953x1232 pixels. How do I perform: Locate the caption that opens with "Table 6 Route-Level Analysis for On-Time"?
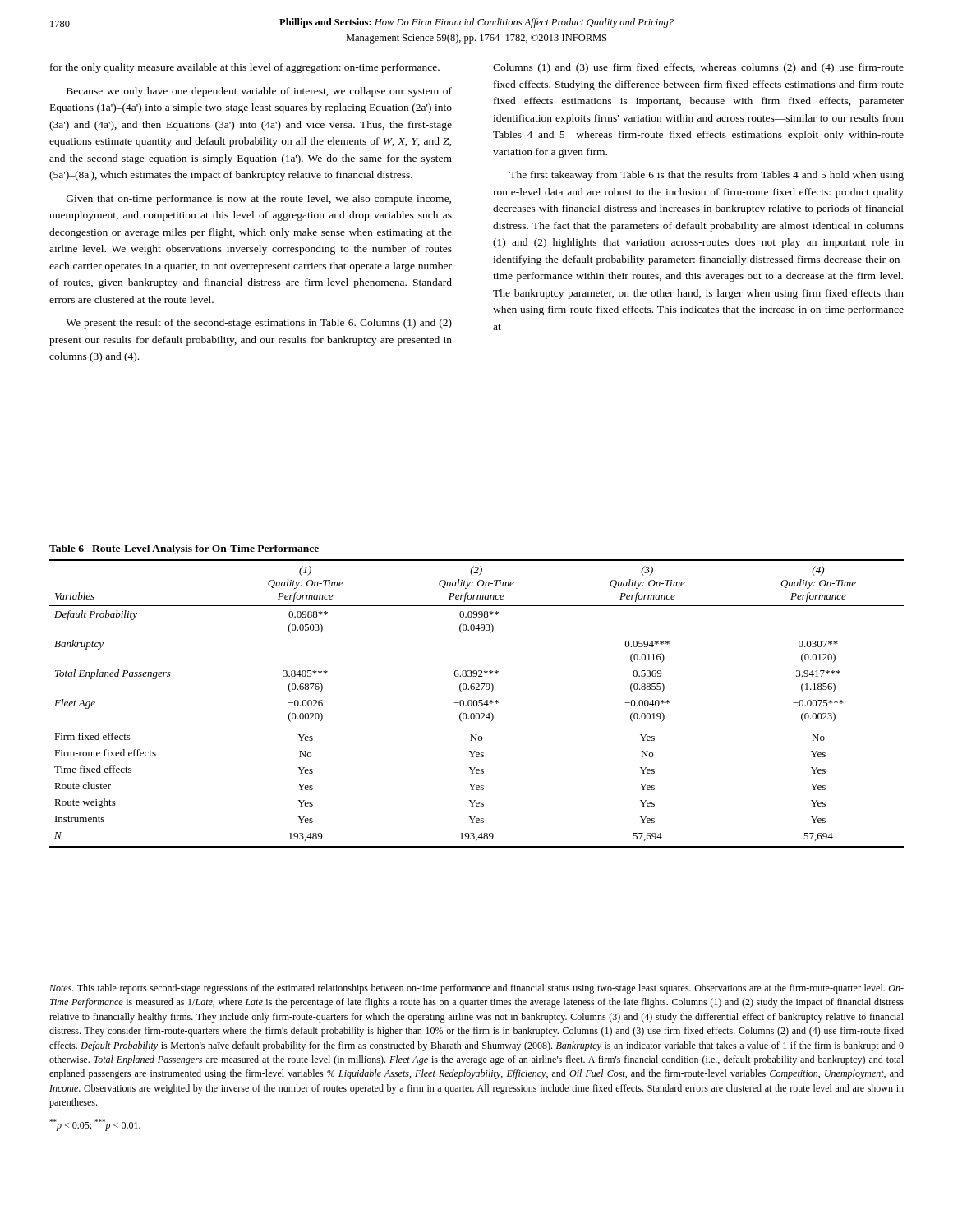[184, 548]
